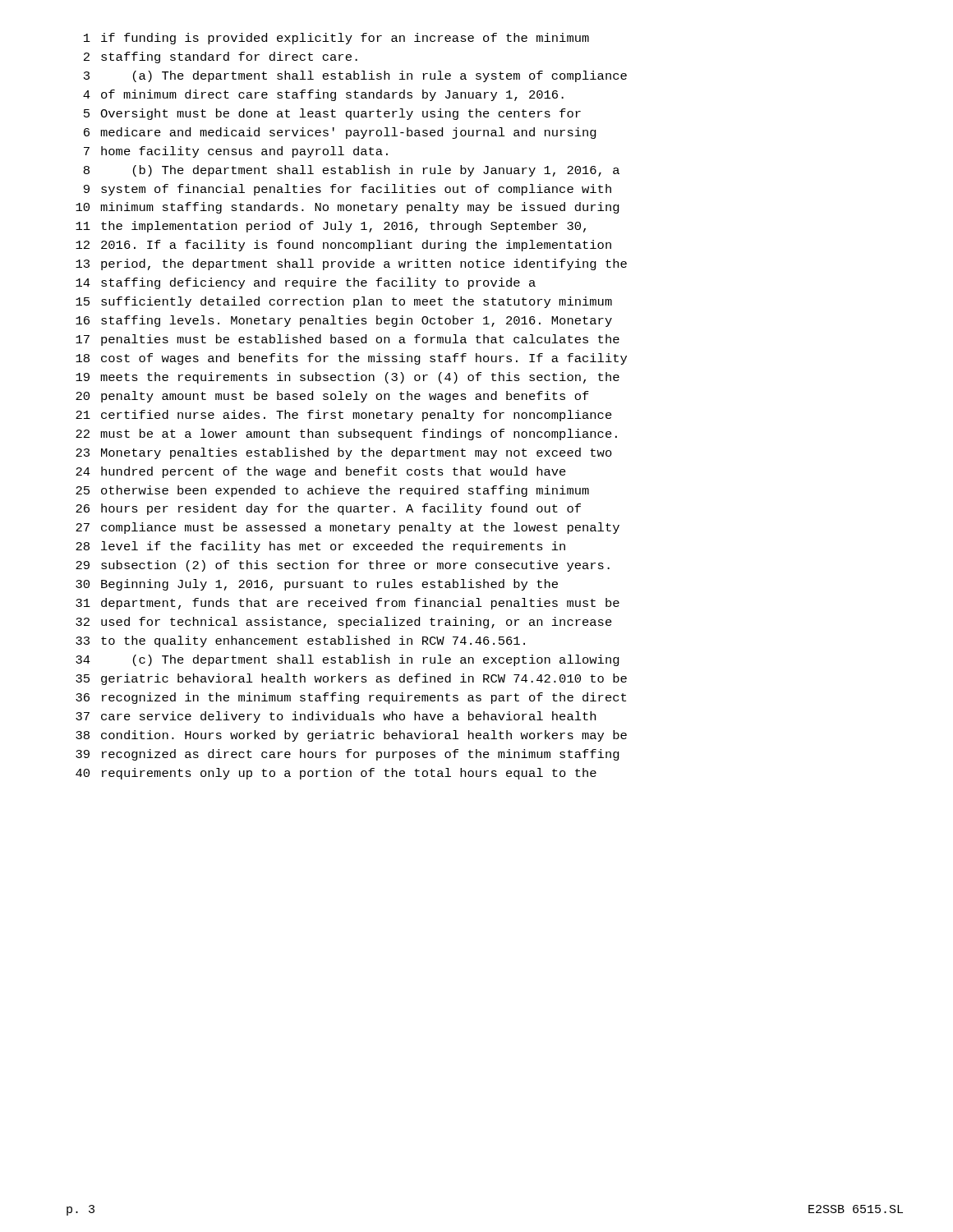Find the region starting "34 (c) The department shall establish"

click(x=485, y=717)
